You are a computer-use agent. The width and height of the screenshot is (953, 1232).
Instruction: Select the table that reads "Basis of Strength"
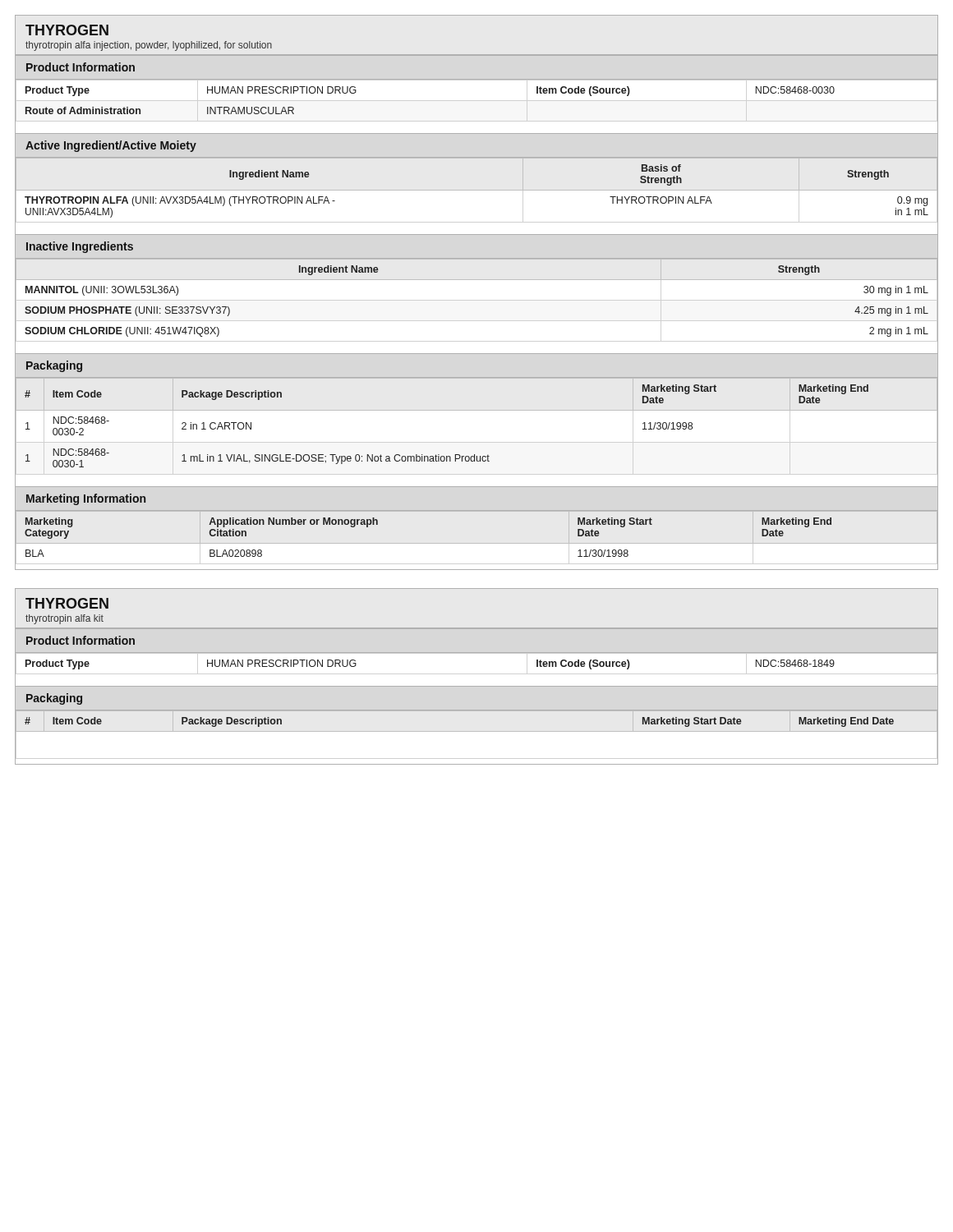coord(476,190)
